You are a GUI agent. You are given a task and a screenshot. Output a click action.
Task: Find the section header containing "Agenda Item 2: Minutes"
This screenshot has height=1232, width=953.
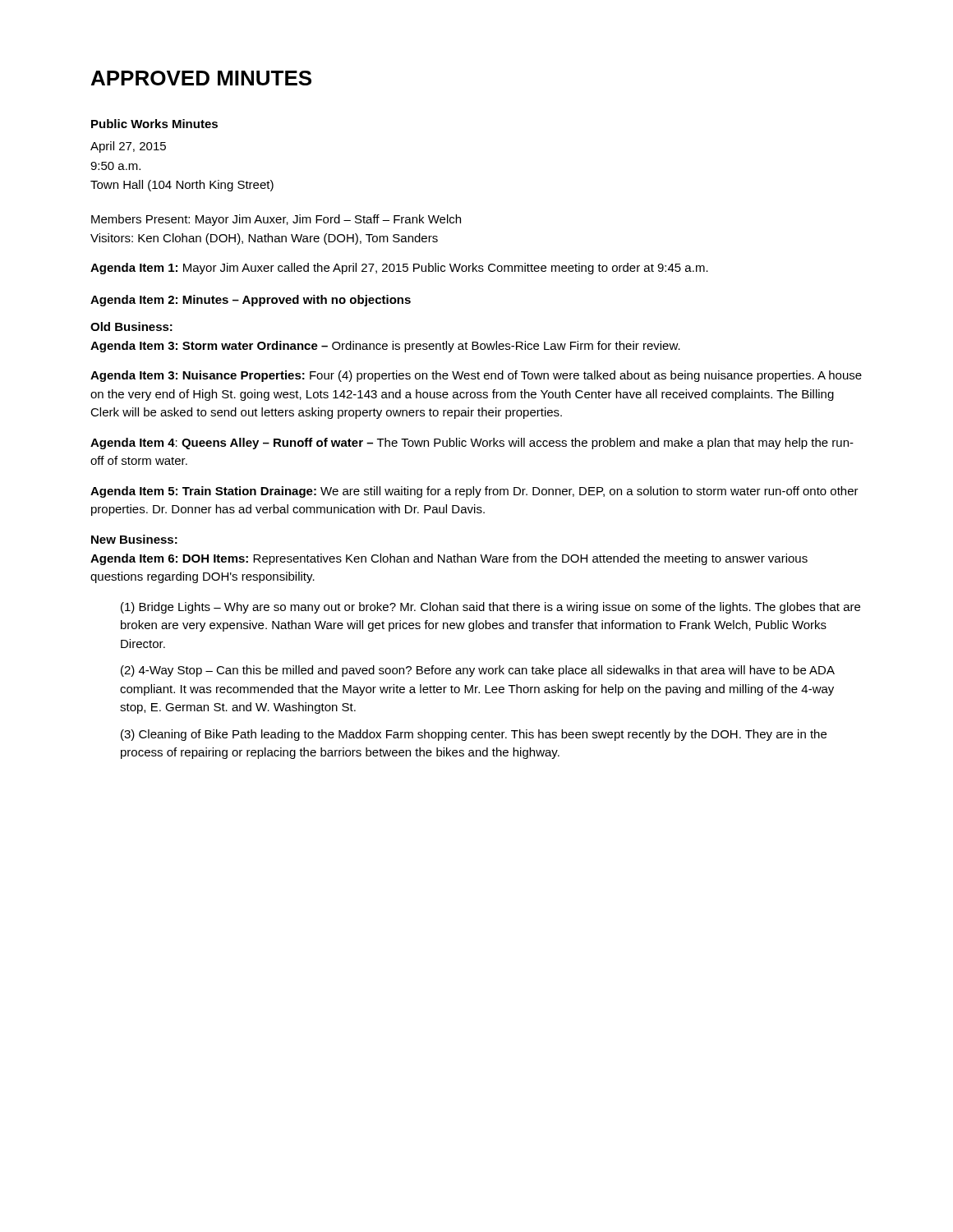point(251,299)
